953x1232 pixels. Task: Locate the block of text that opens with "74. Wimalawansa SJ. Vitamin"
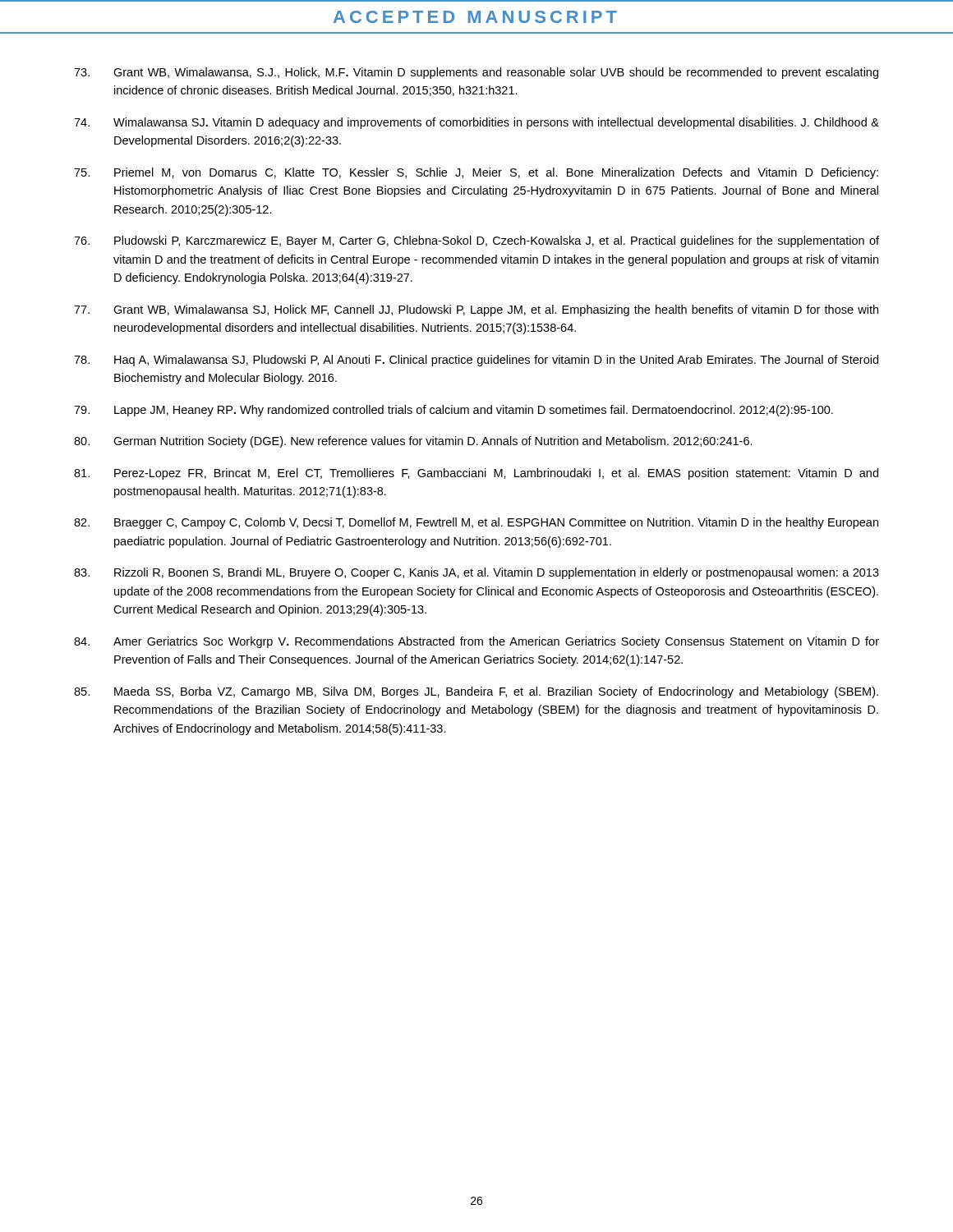tap(476, 132)
